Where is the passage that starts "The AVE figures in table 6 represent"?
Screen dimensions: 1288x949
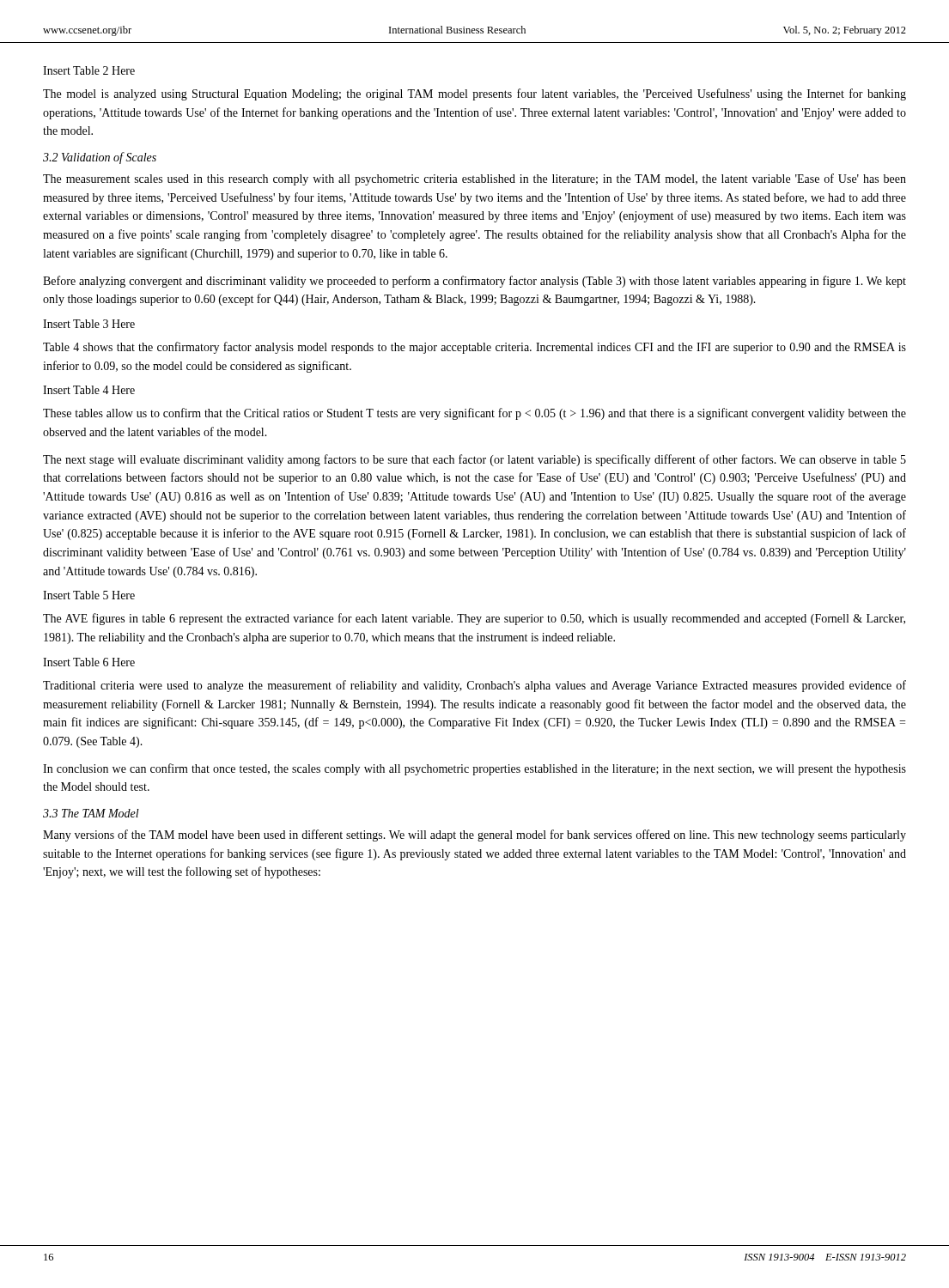click(x=474, y=628)
